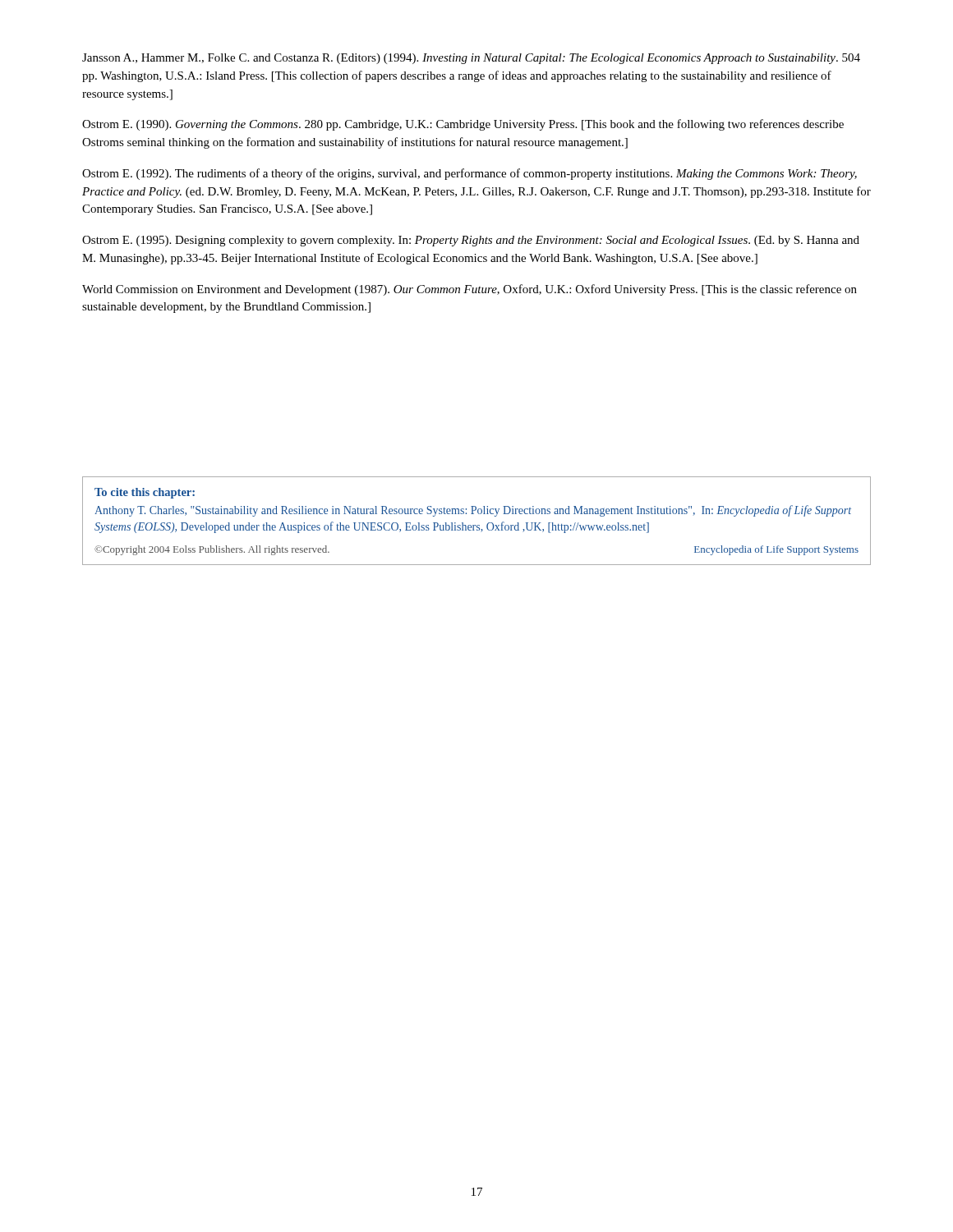Point to the text starting "Ostrom E. (1992)."
This screenshot has height=1232, width=953.
(x=476, y=191)
